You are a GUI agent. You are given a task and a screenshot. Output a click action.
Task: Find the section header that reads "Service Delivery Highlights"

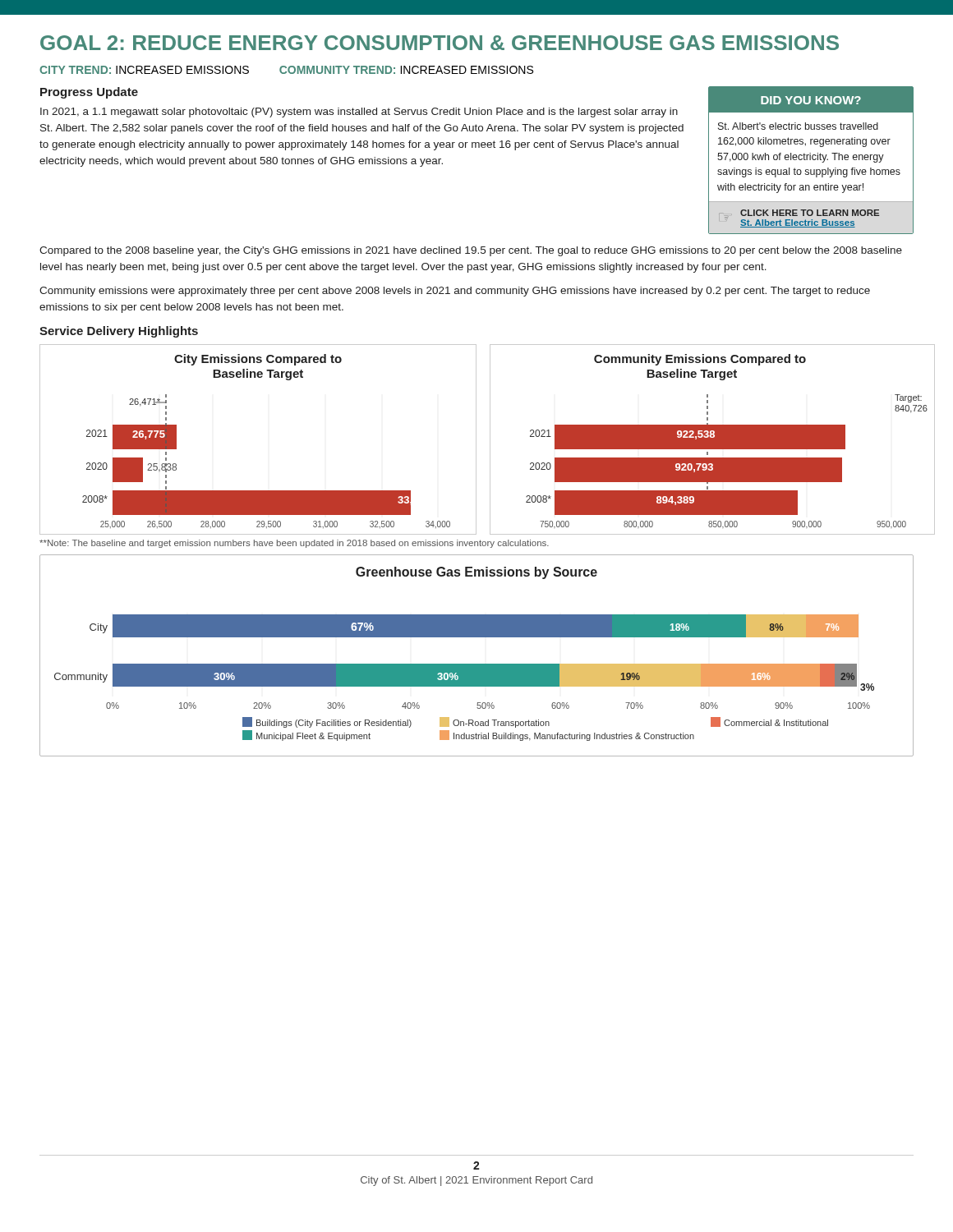coord(119,331)
